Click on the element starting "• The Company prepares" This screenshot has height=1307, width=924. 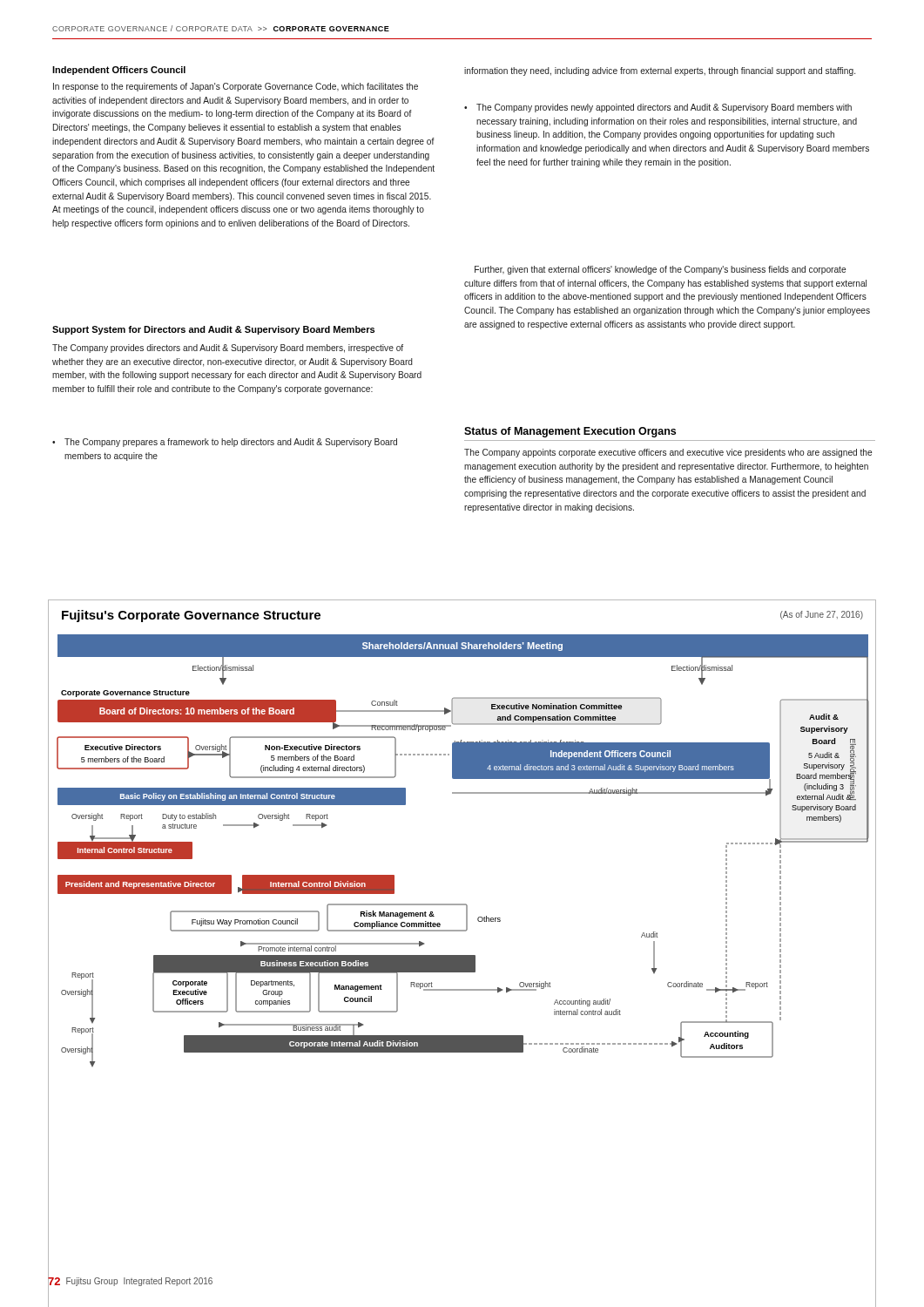225,448
